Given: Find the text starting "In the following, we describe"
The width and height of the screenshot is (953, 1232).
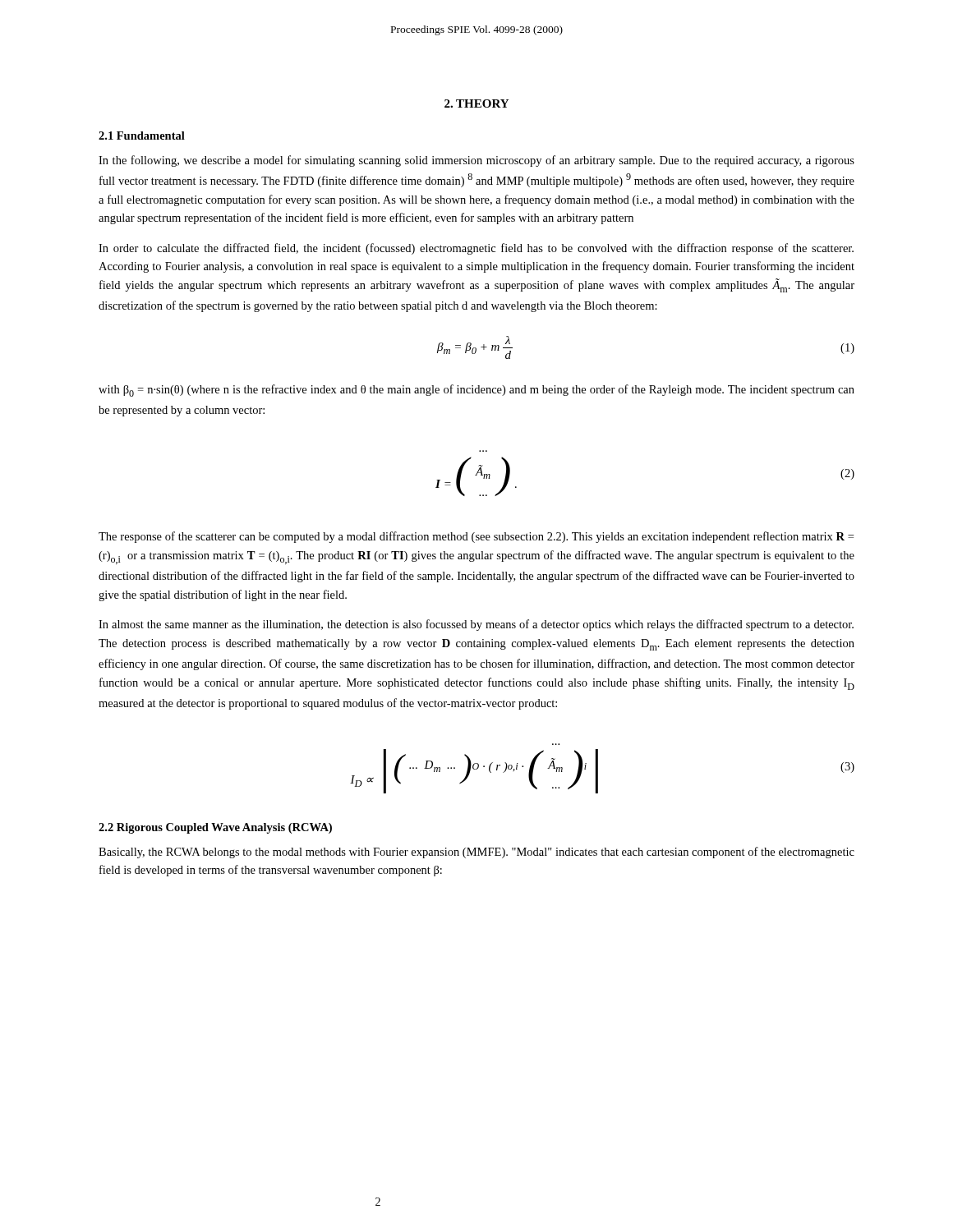Looking at the screenshot, I should (476, 189).
